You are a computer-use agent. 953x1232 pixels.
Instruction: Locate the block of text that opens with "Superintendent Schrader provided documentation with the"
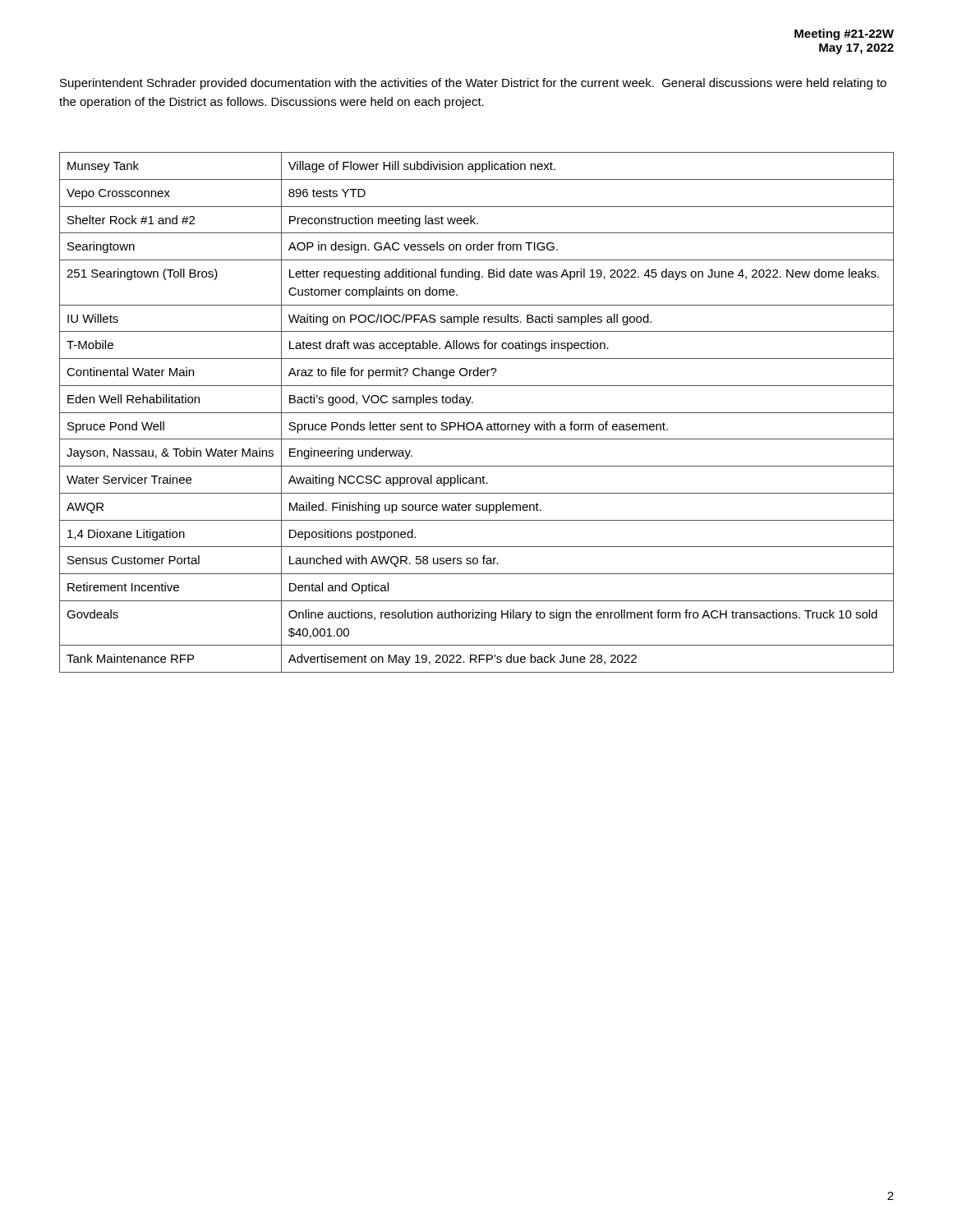pyautogui.click(x=473, y=92)
